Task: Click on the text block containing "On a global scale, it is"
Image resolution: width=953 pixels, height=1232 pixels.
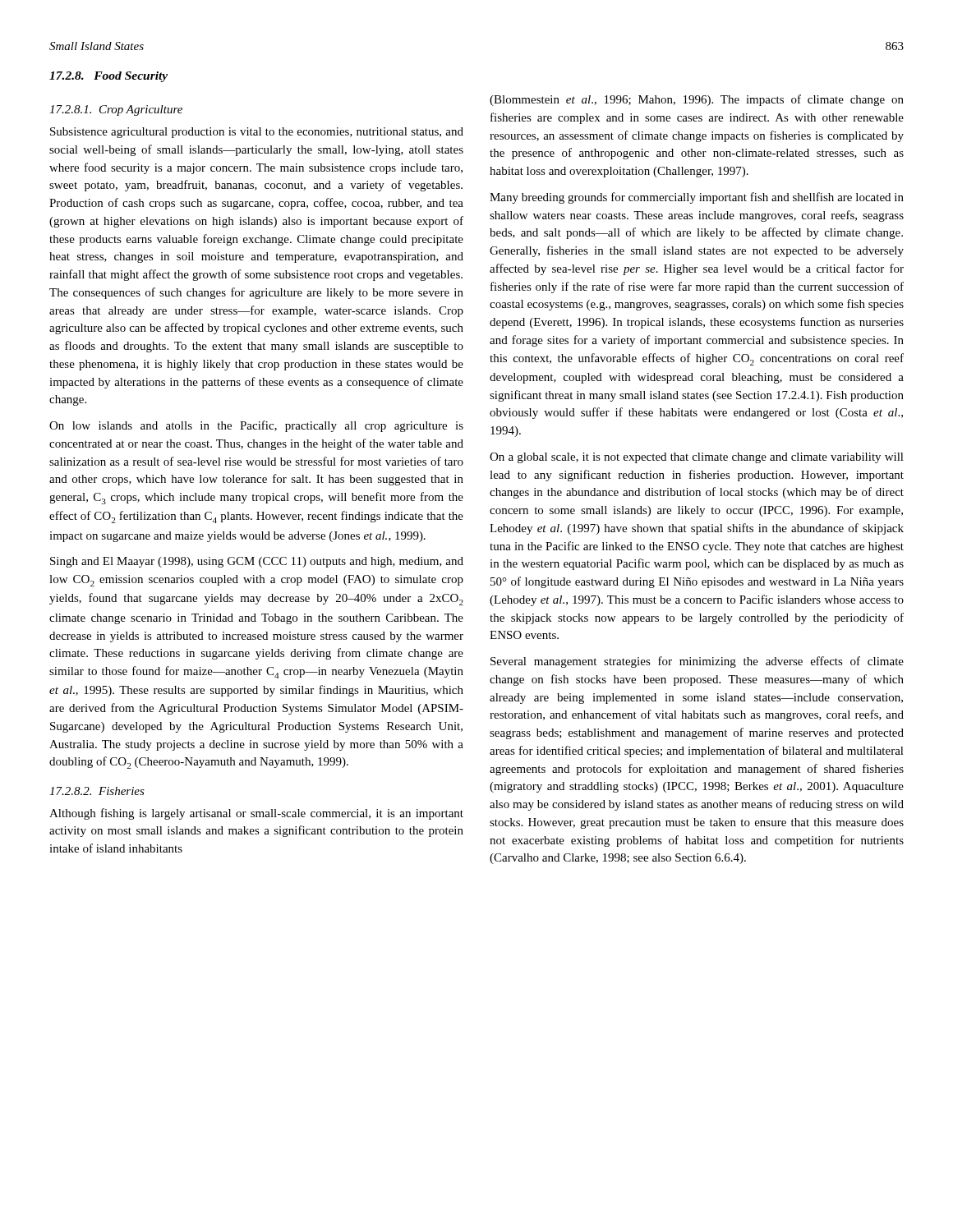Action: (x=697, y=546)
